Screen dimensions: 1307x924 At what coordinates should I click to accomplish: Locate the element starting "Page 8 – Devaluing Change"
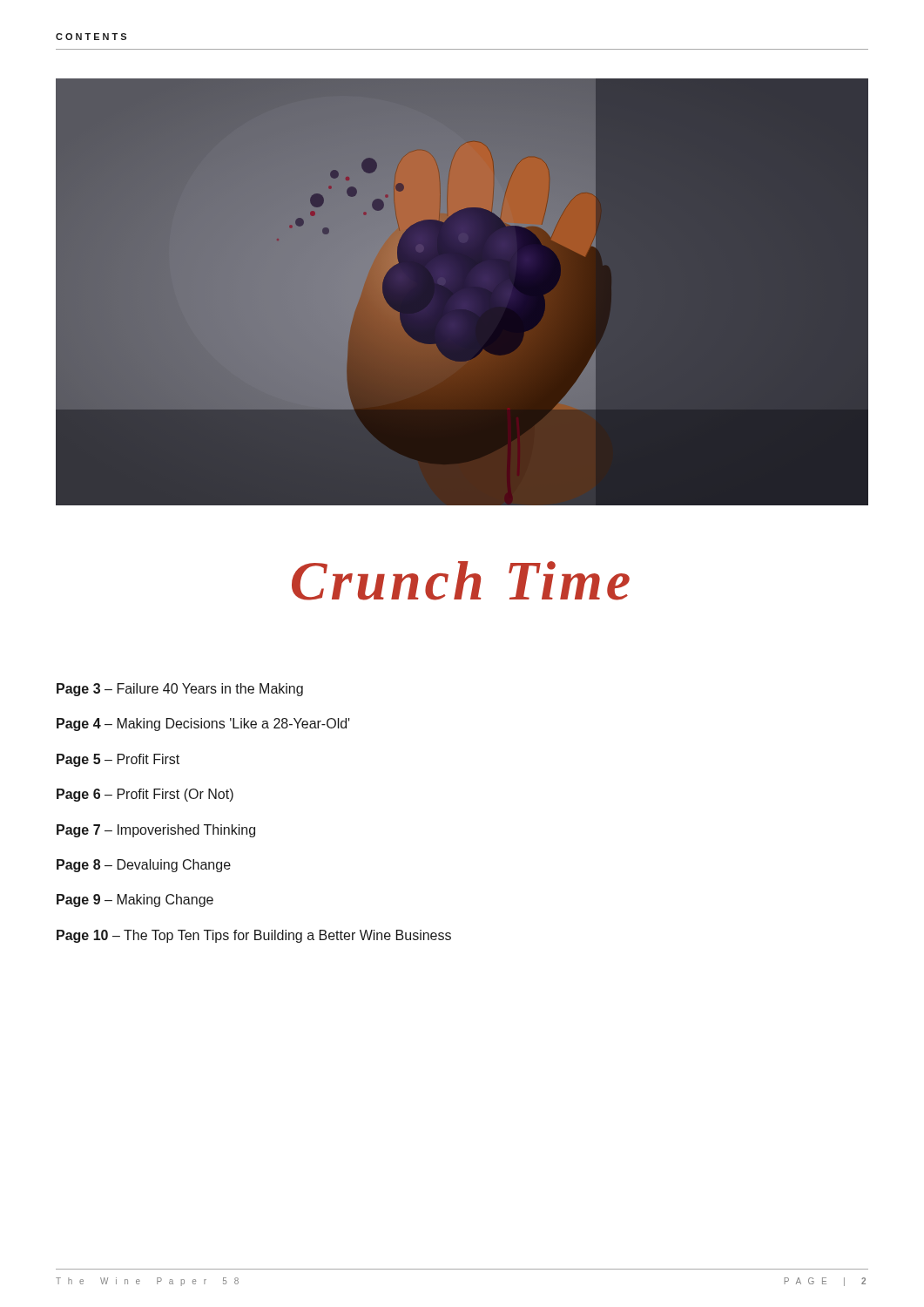[143, 865]
